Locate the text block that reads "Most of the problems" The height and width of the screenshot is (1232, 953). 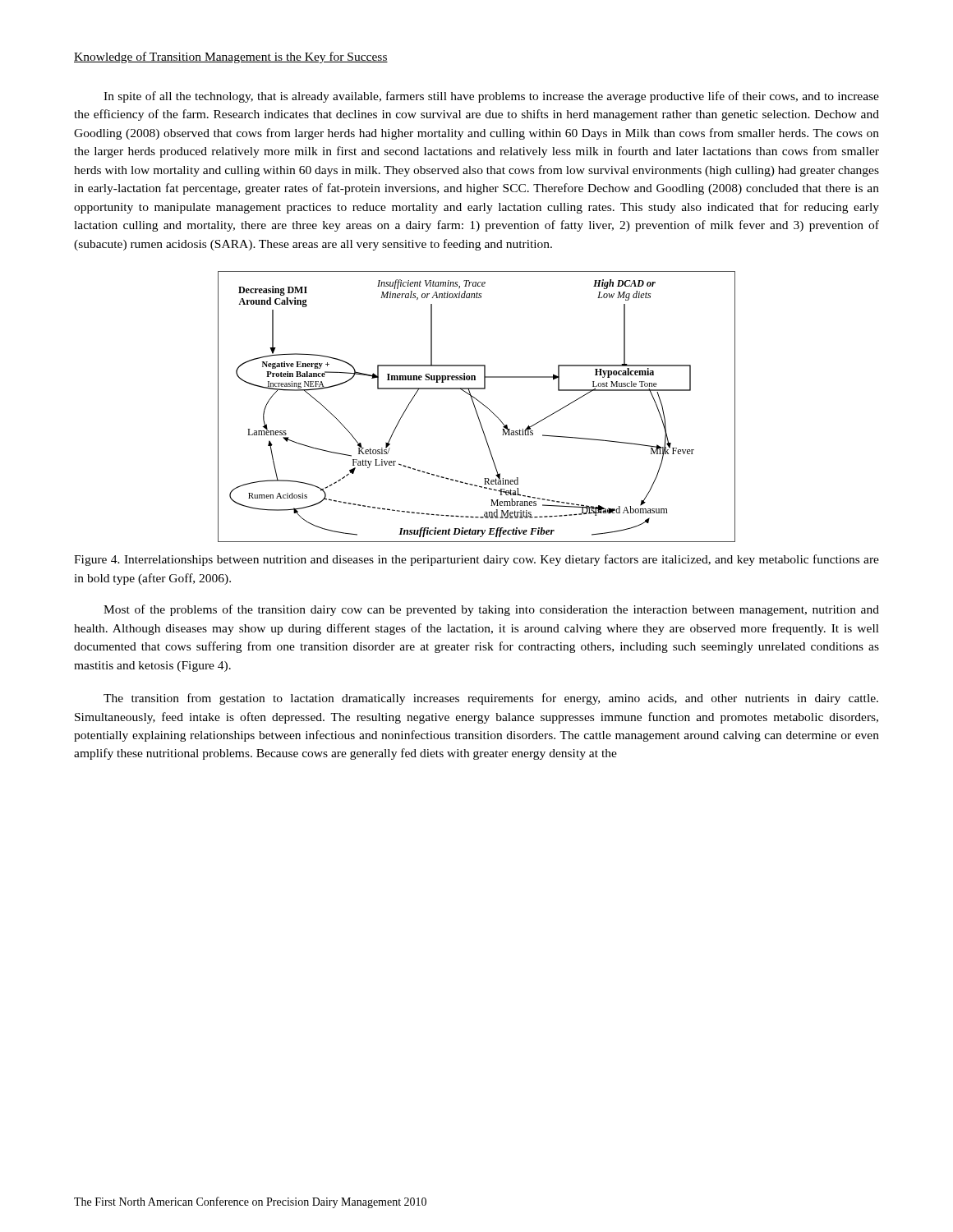click(476, 637)
